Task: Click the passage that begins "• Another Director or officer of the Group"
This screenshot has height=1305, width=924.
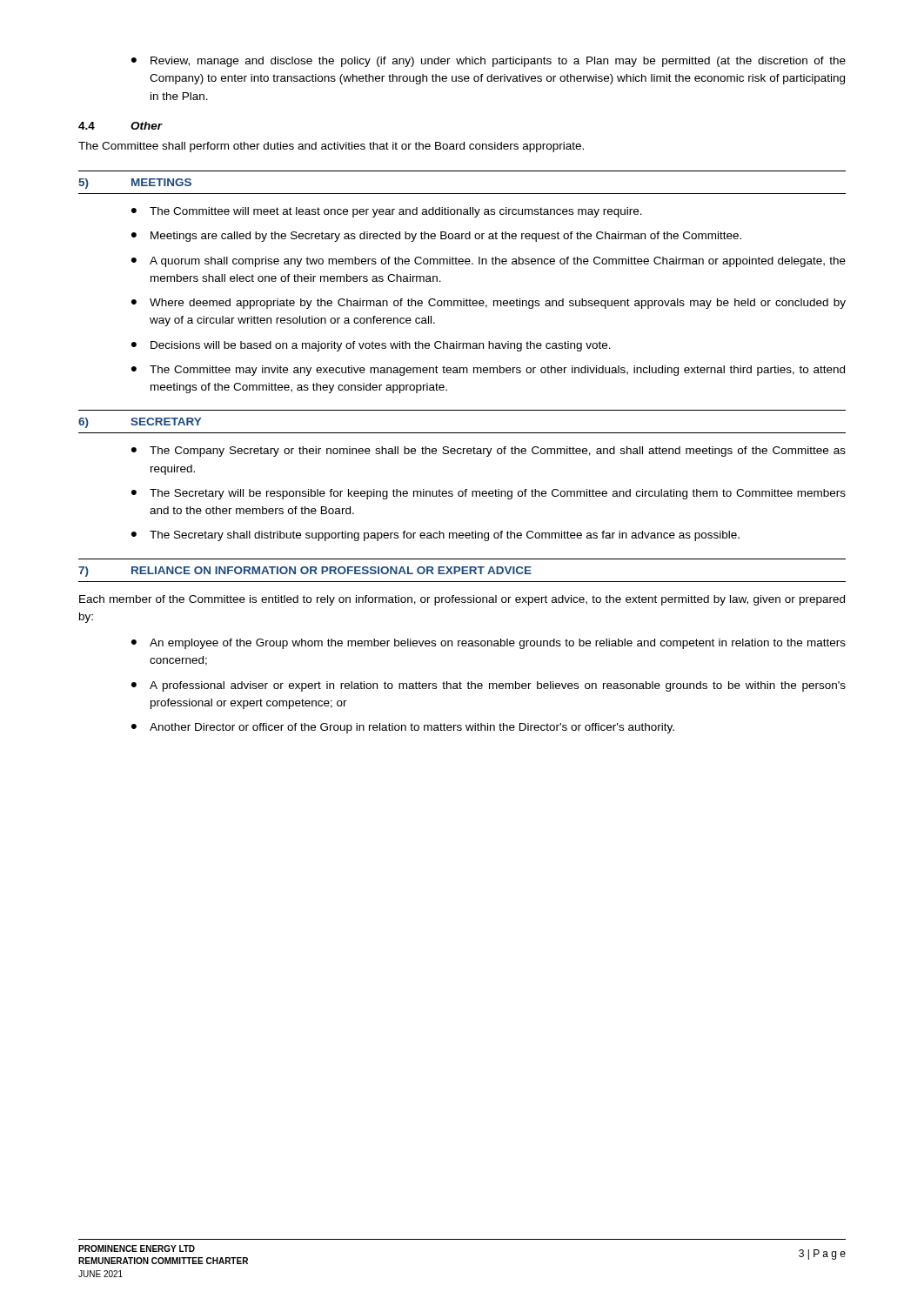Action: 462,727
